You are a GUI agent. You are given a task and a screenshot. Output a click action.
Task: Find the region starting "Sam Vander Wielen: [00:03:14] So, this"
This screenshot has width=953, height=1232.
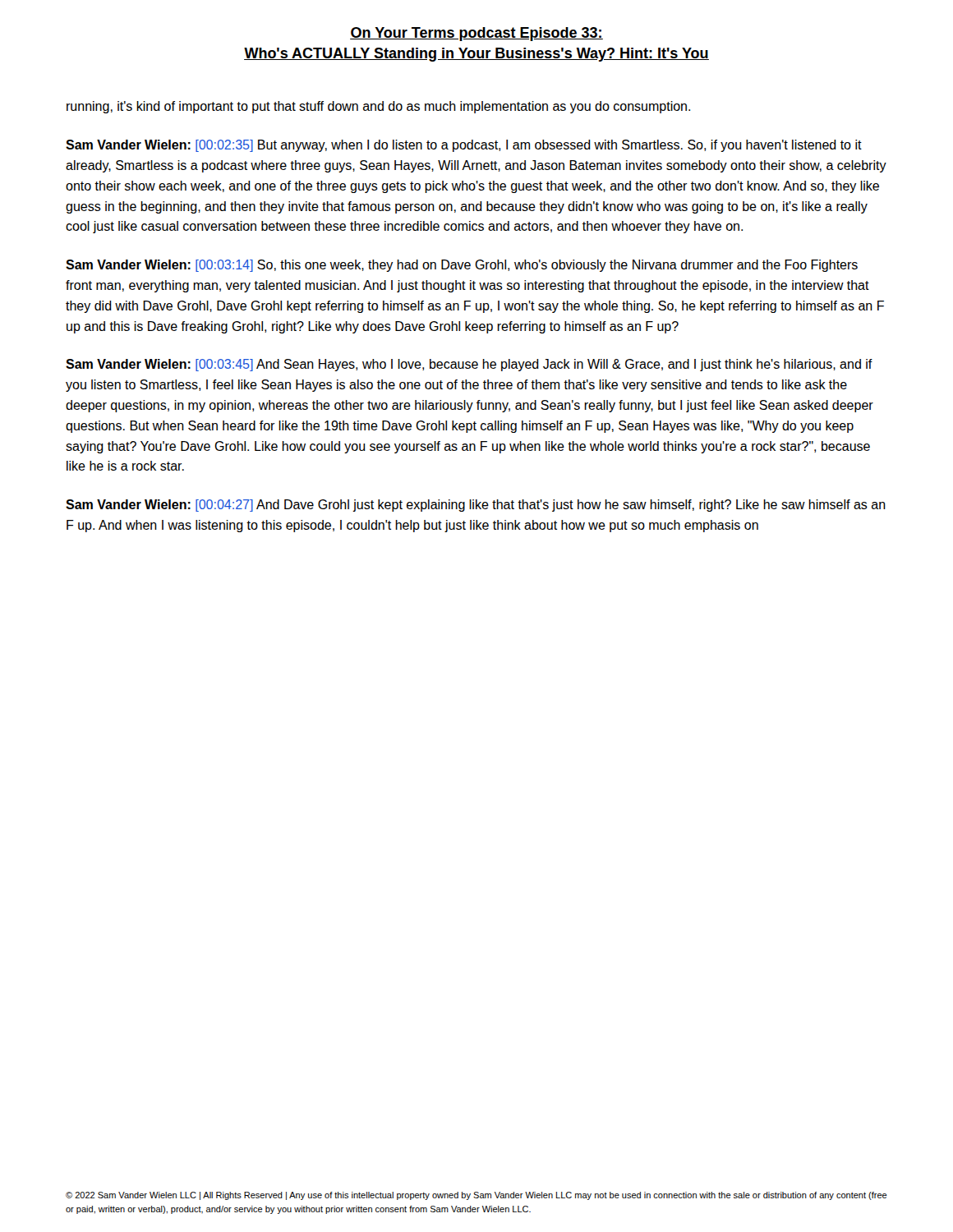click(475, 296)
